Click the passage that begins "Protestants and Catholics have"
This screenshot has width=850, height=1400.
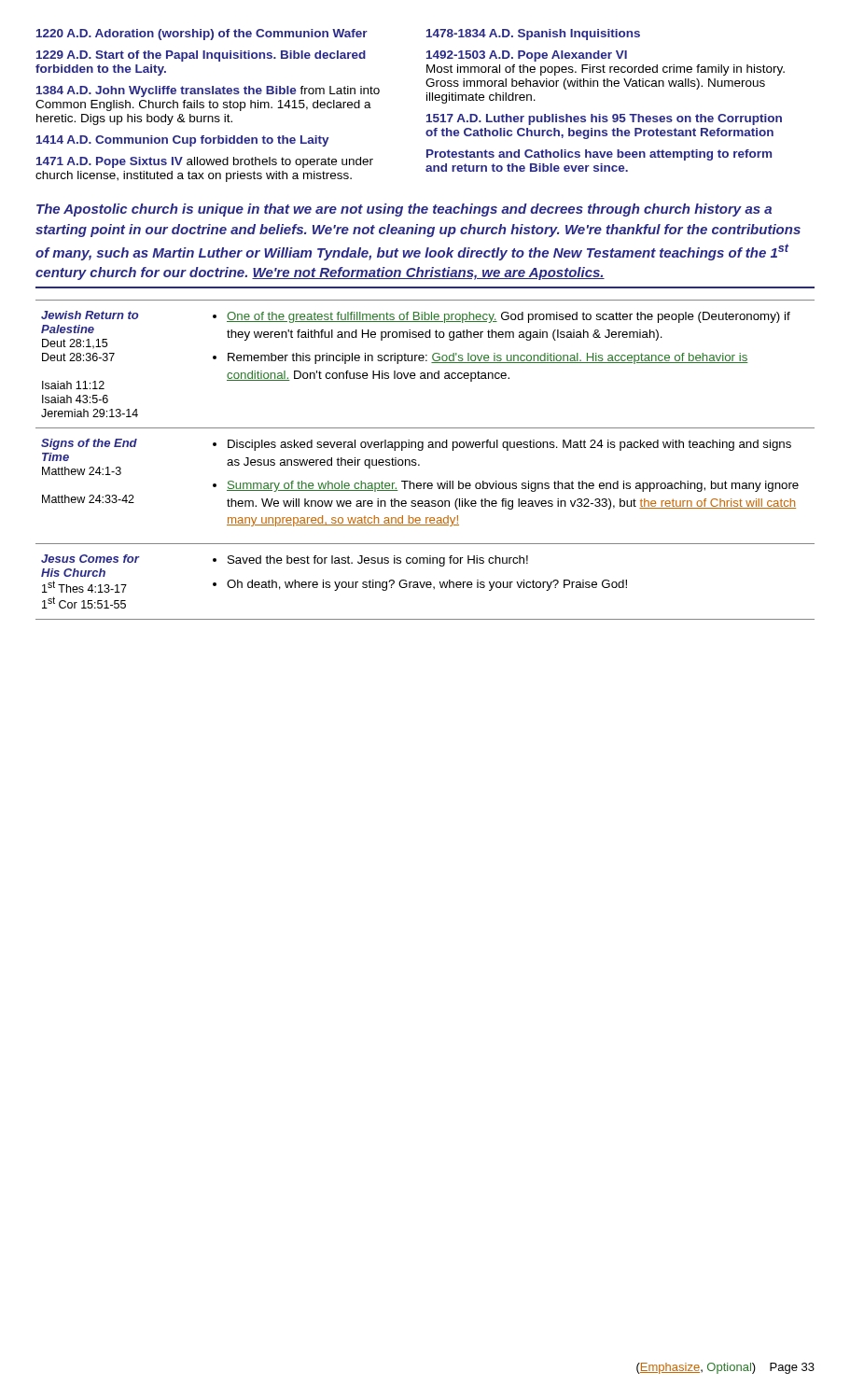[x=599, y=161]
